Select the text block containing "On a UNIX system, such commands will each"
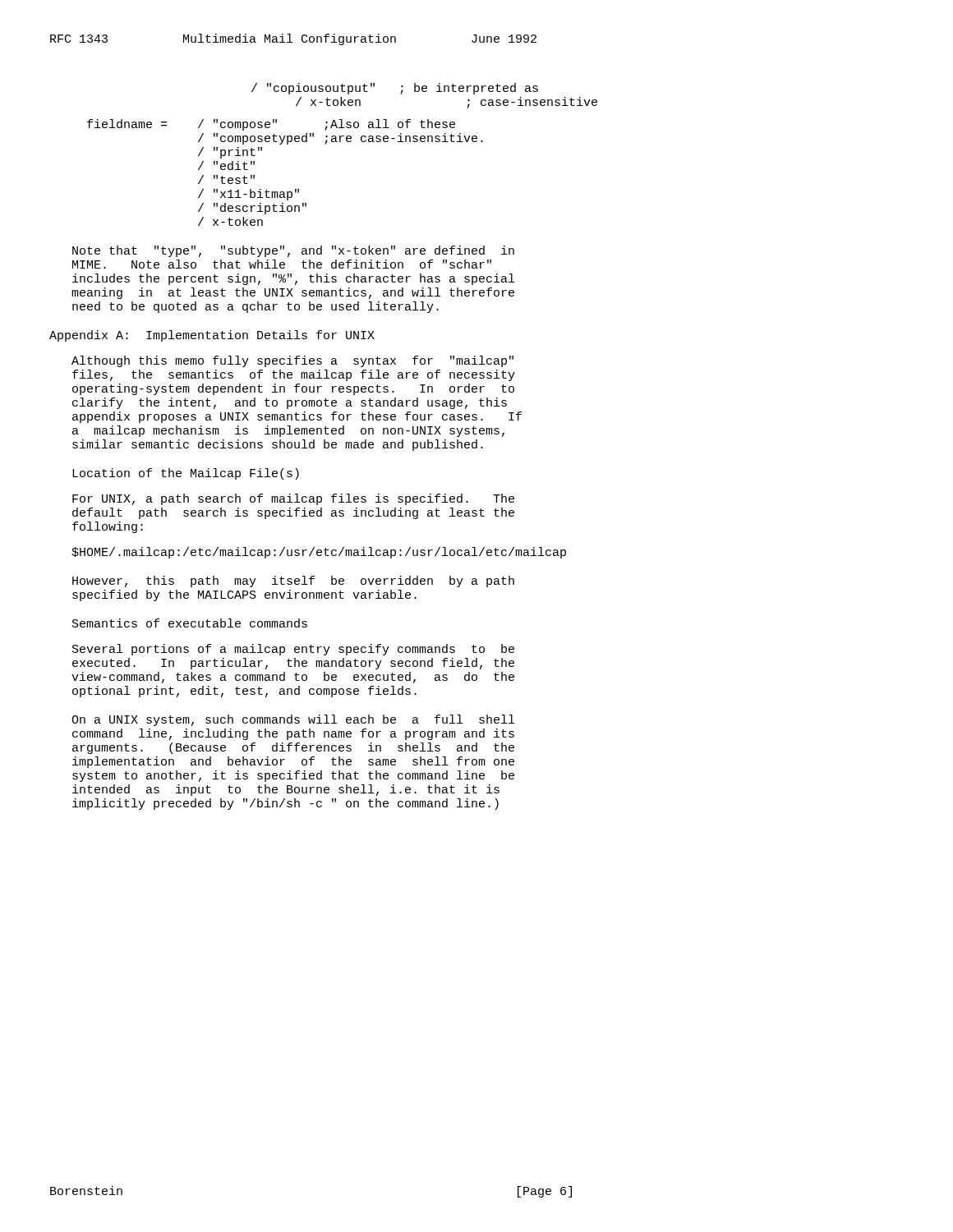 476,763
